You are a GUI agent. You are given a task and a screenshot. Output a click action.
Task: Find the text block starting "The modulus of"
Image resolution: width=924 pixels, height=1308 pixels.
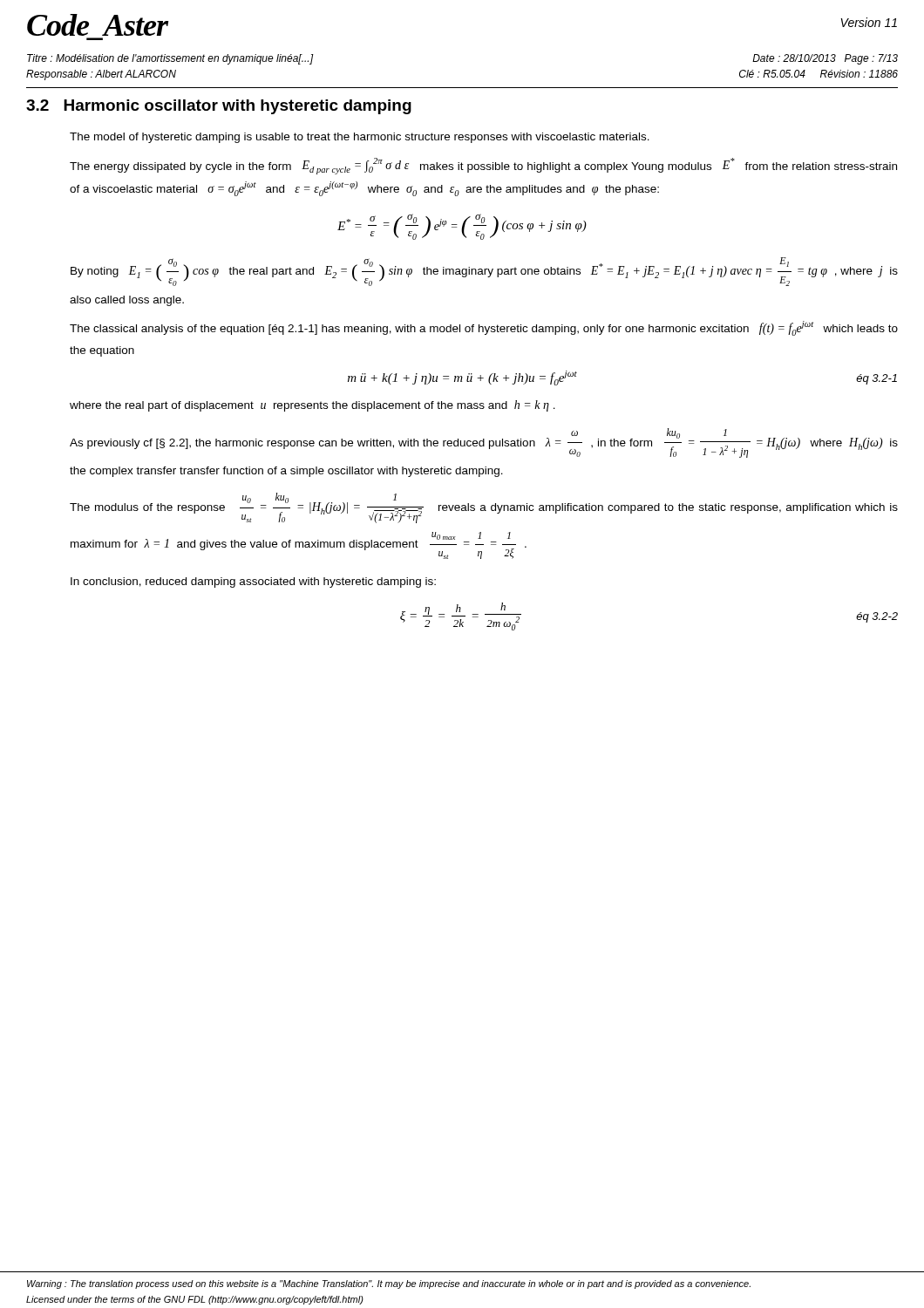[484, 526]
